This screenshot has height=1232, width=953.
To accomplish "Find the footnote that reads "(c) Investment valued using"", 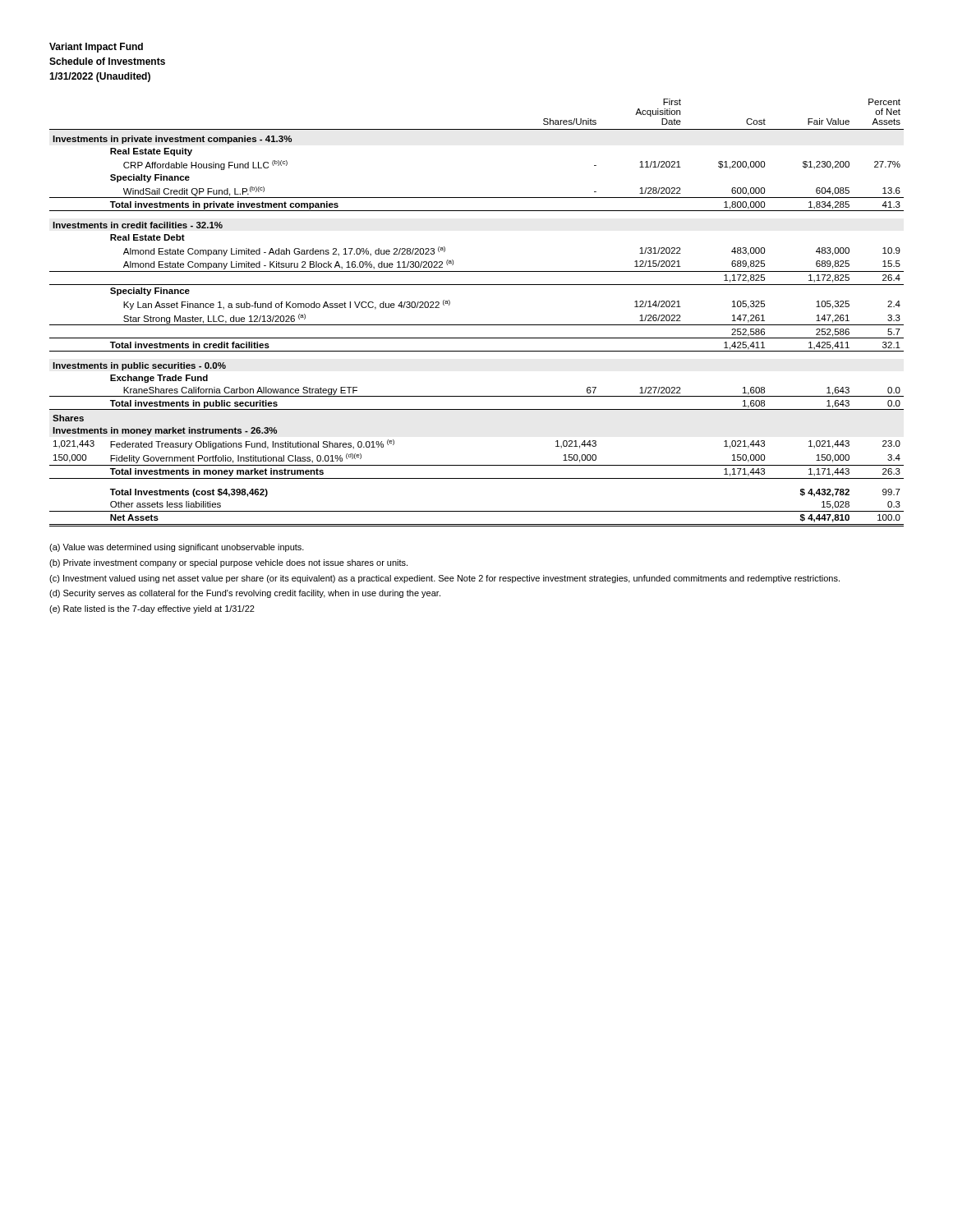I will (445, 578).
